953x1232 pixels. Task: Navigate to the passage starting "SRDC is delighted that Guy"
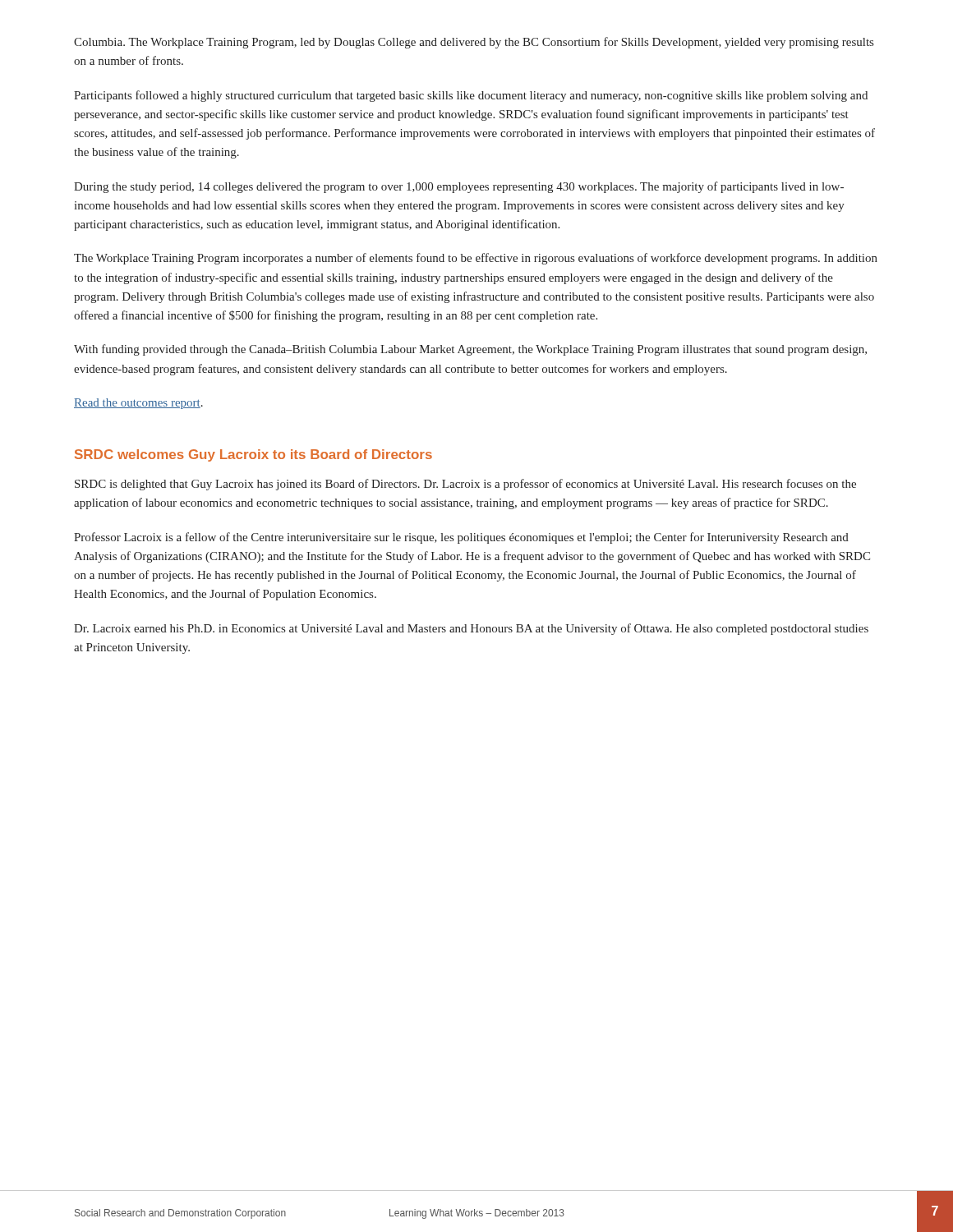pyautogui.click(x=465, y=493)
